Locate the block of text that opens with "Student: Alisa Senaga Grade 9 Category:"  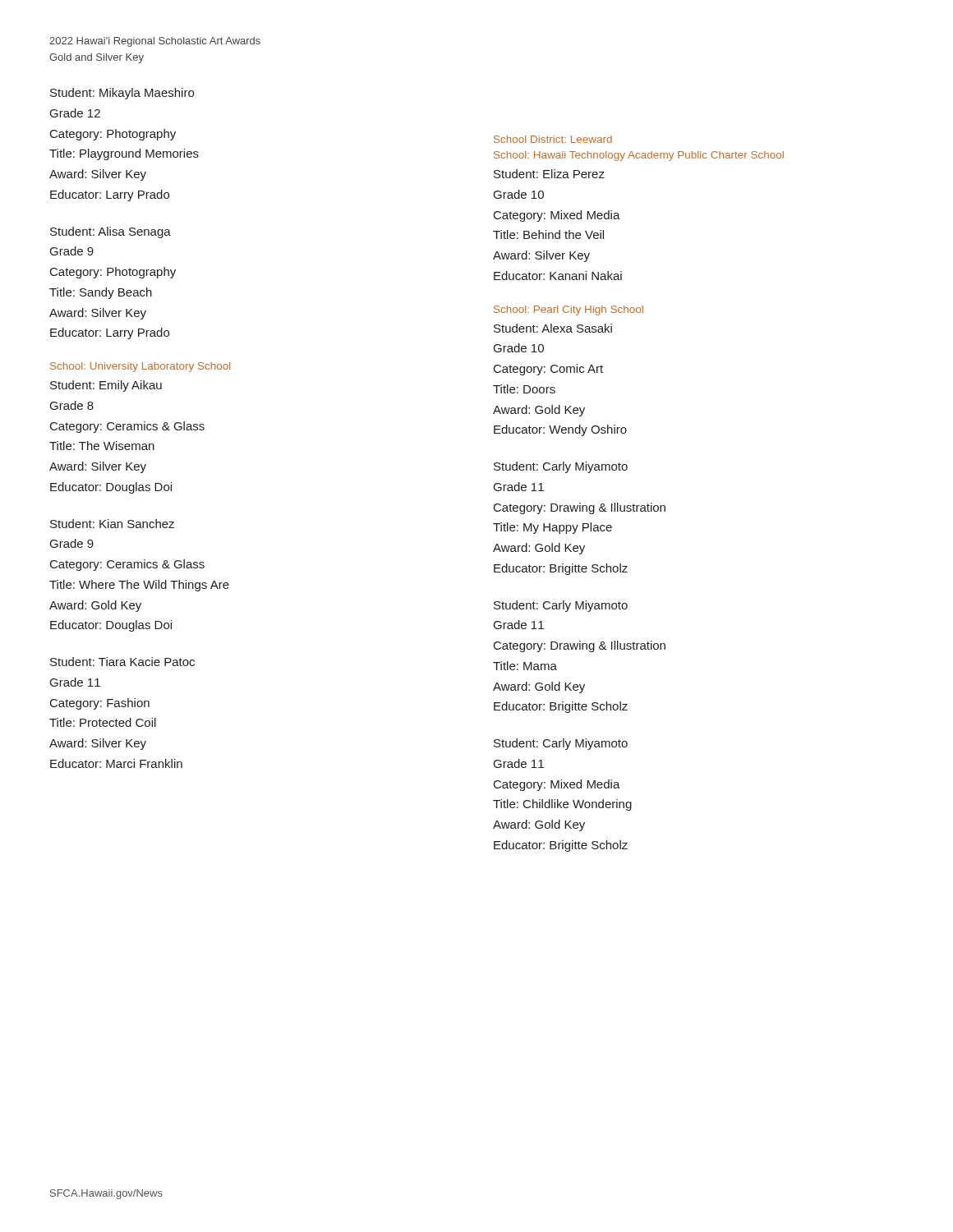click(113, 282)
